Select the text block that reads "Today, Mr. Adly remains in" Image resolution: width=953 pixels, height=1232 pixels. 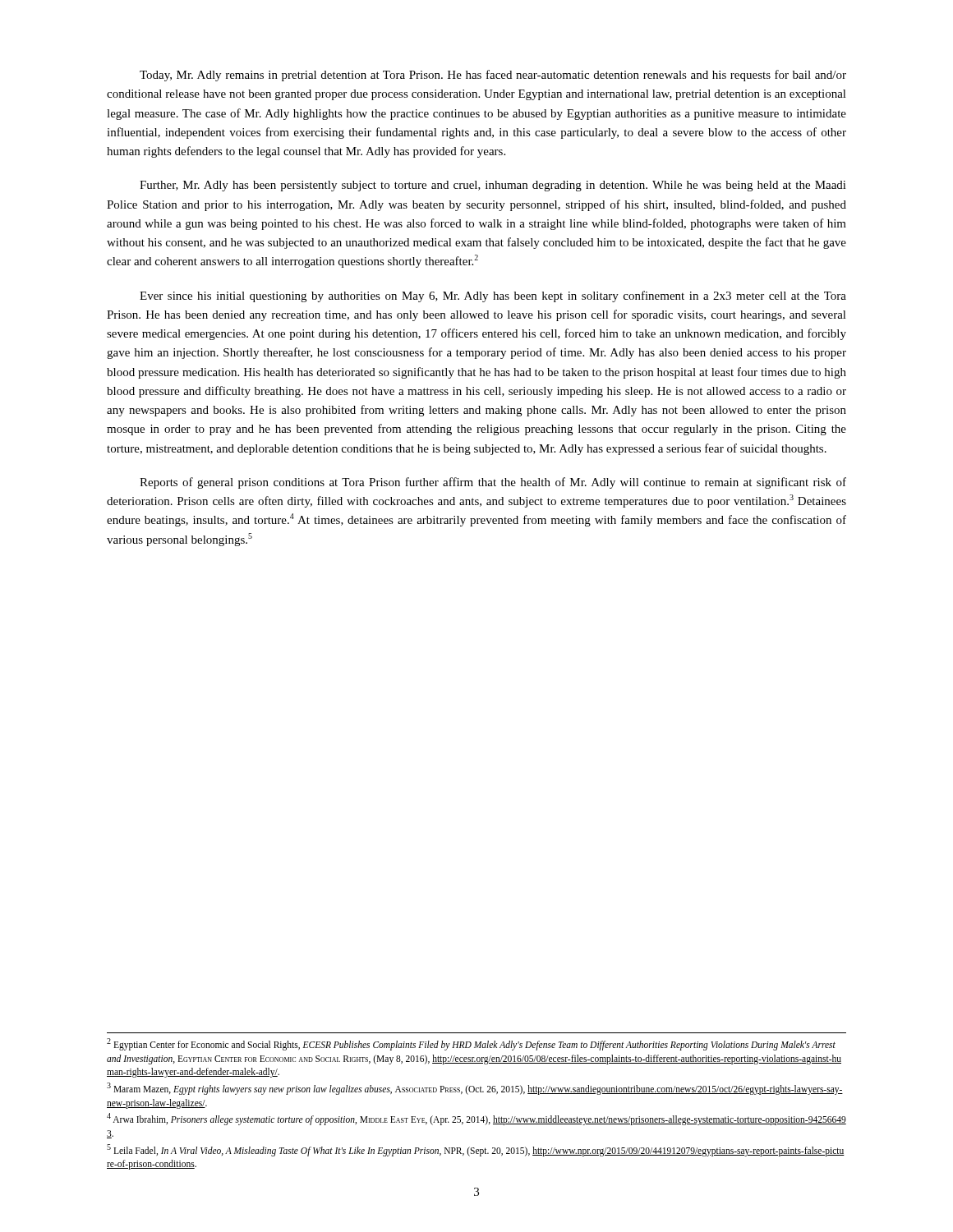pyautogui.click(x=476, y=113)
